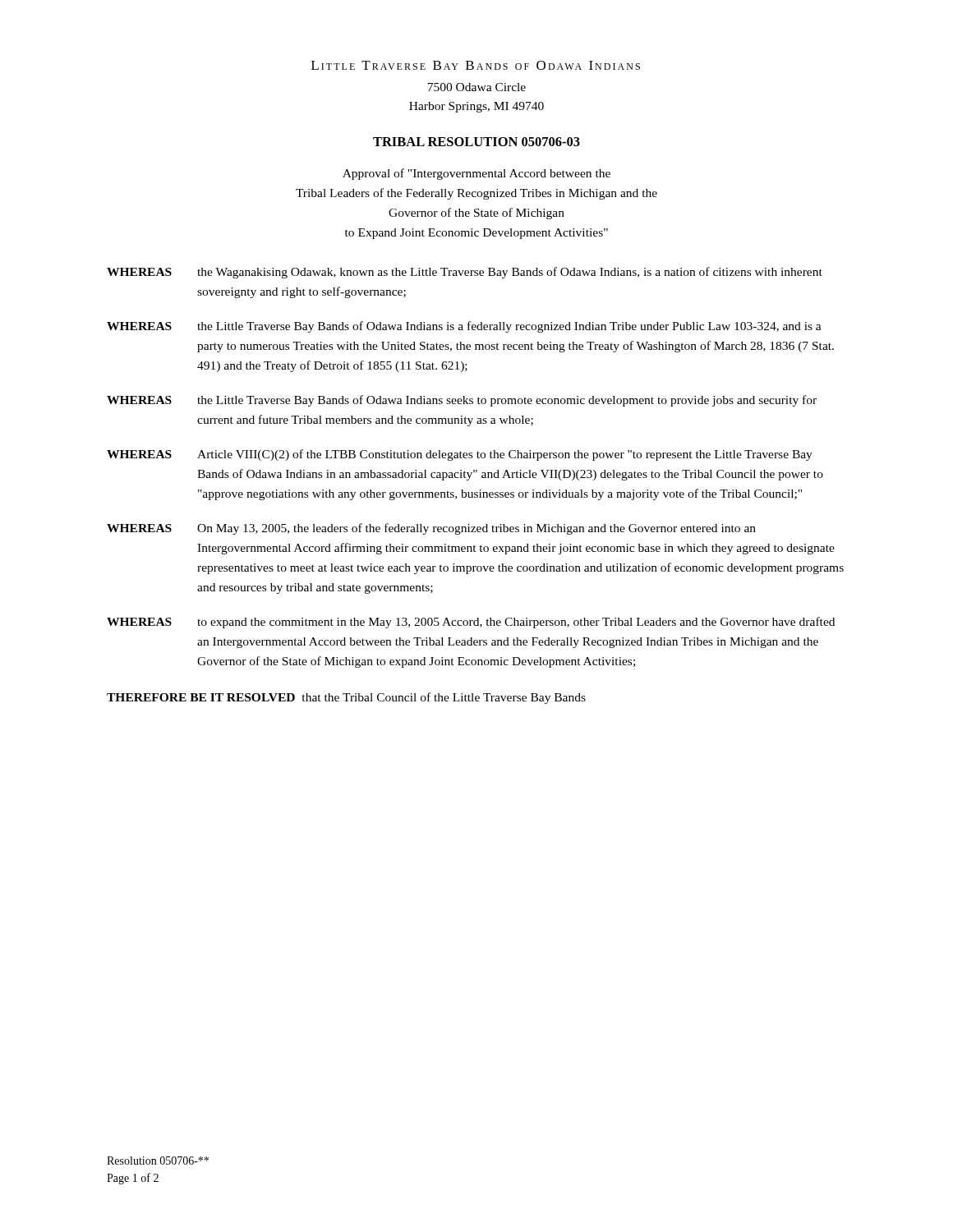Viewport: 953px width, 1232px height.
Task: Locate the list item that says "WHEREAS Article VIII(C)(2) of the"
Action: click(476, 474)
